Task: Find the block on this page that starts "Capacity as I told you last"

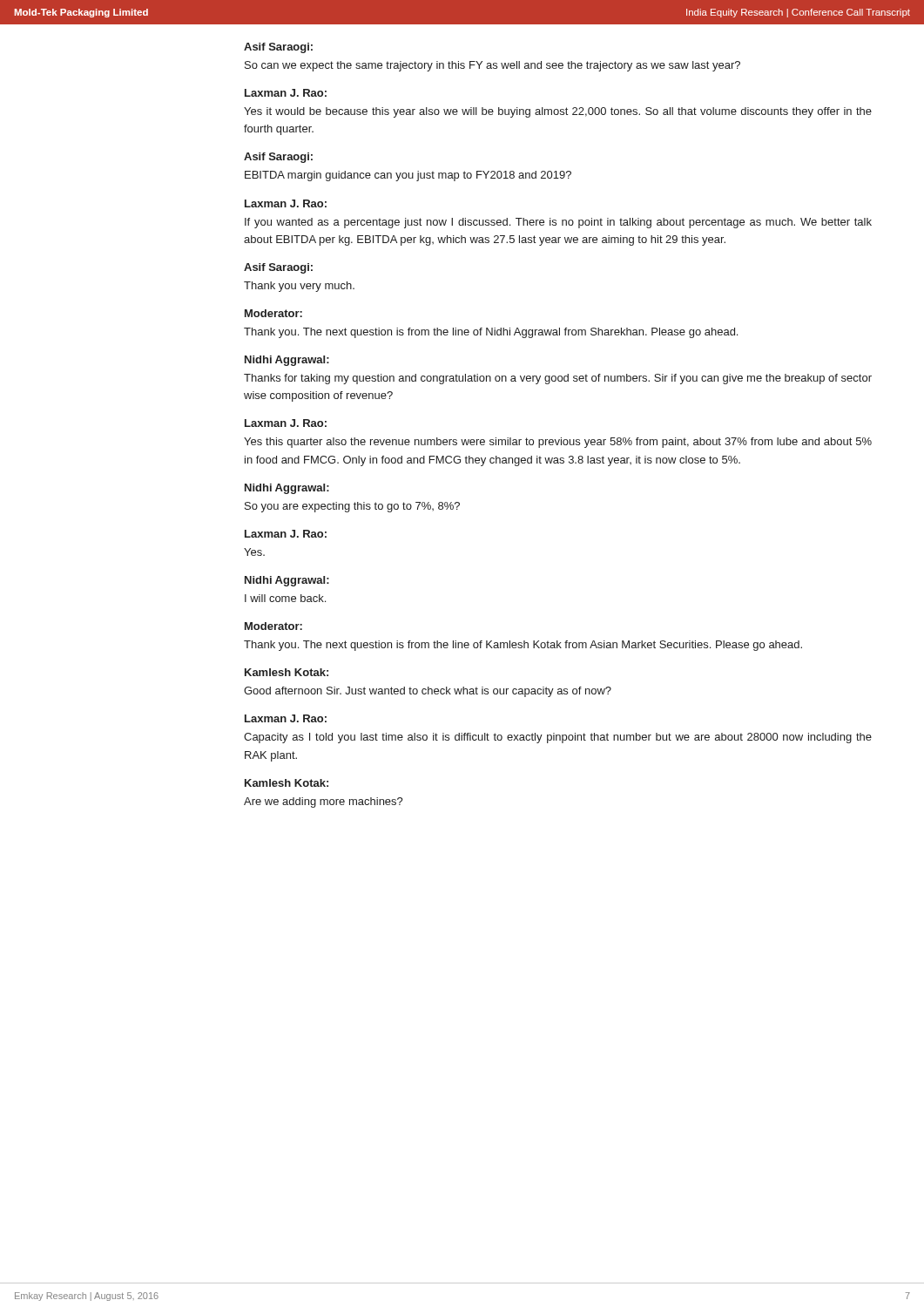Action: coord(558,746)
